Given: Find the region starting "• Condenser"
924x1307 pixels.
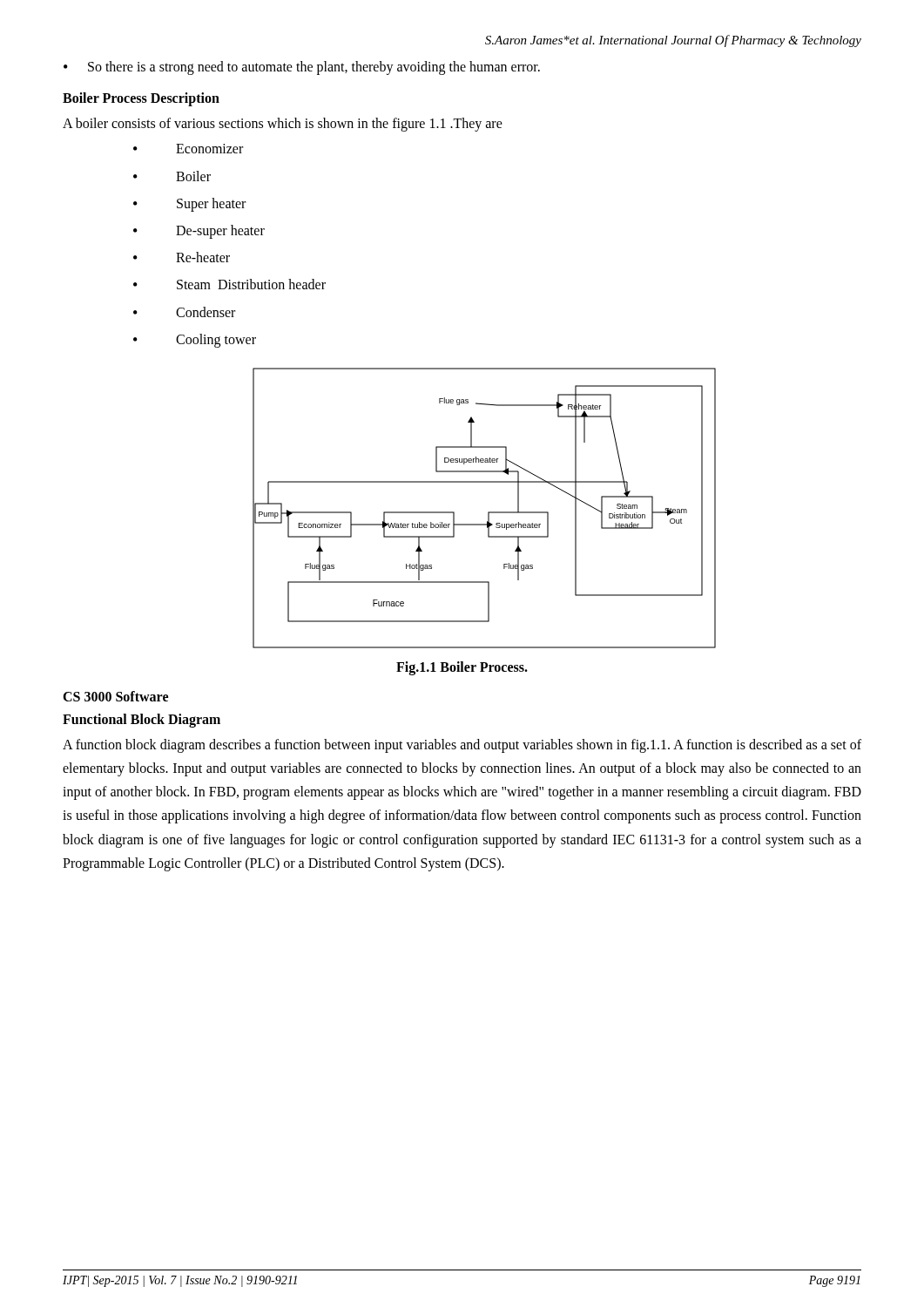Looking at the screenshot, I should click(184, 313).
